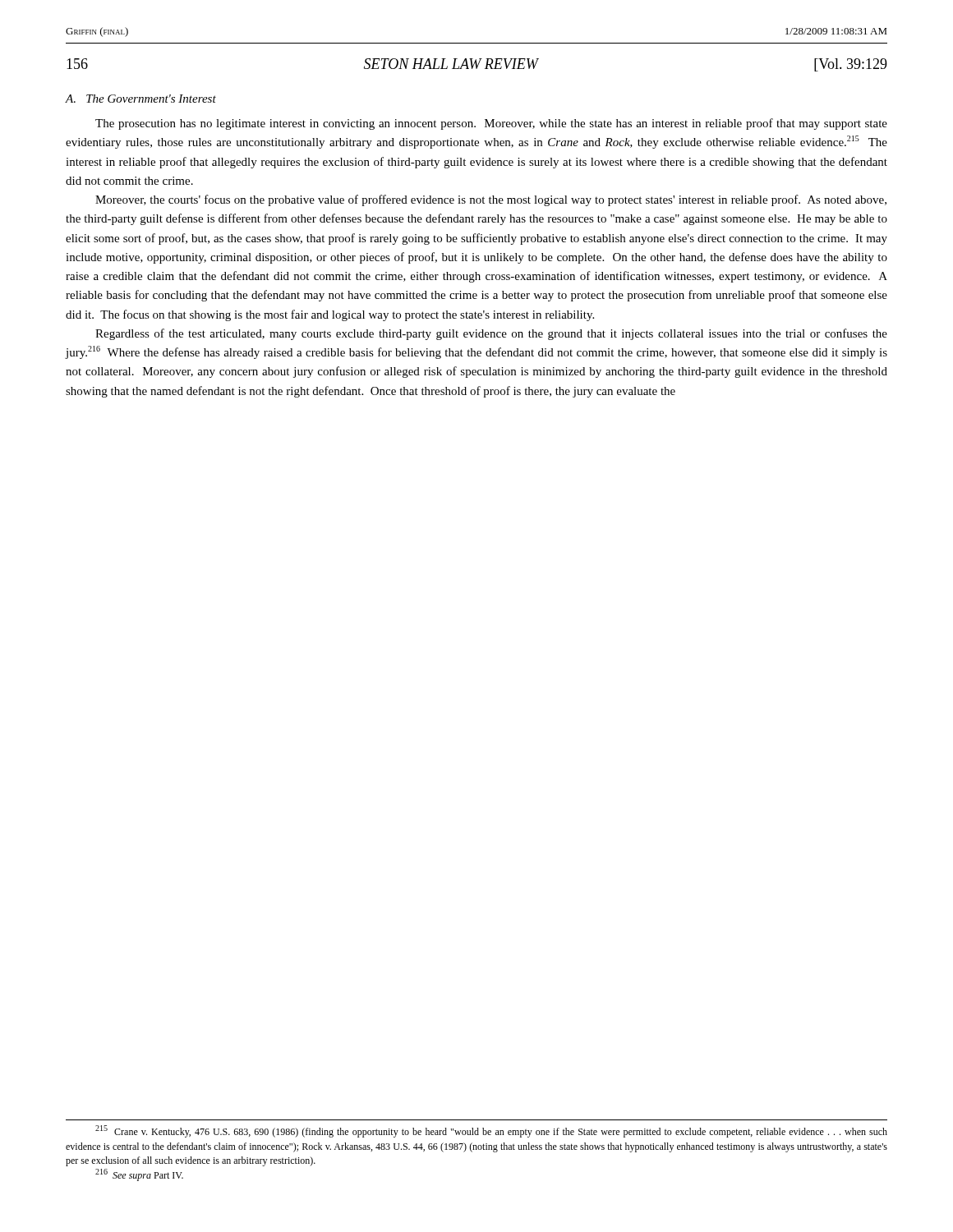This screenshot has width=953, height=1232.
Task: Click on the region starting "Moreover, the courts' focus on the probative value"
Action: [x=476, y=257]
